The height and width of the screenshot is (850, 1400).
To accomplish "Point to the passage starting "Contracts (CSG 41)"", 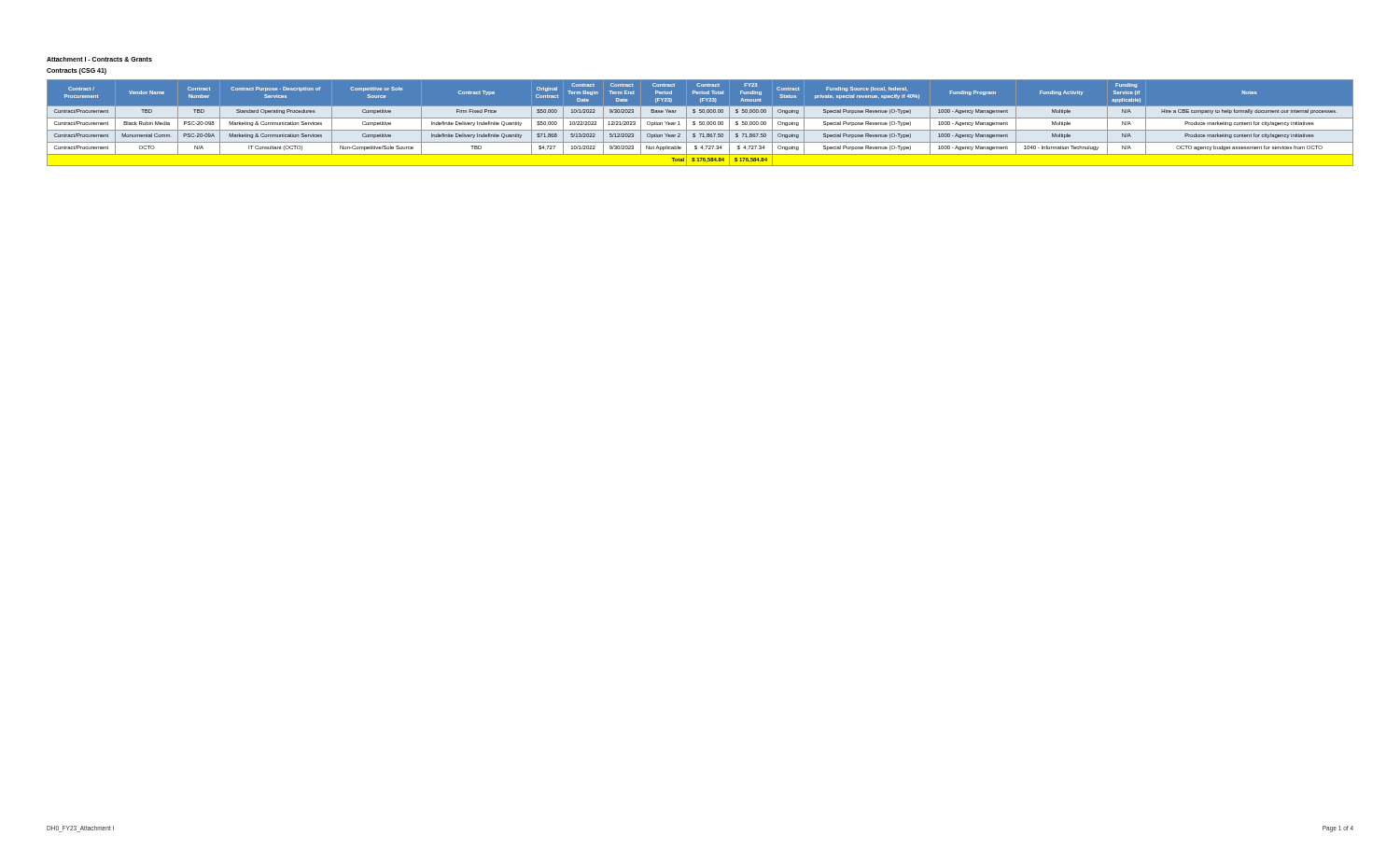I will pyautogui.click(x=77, y=70).
